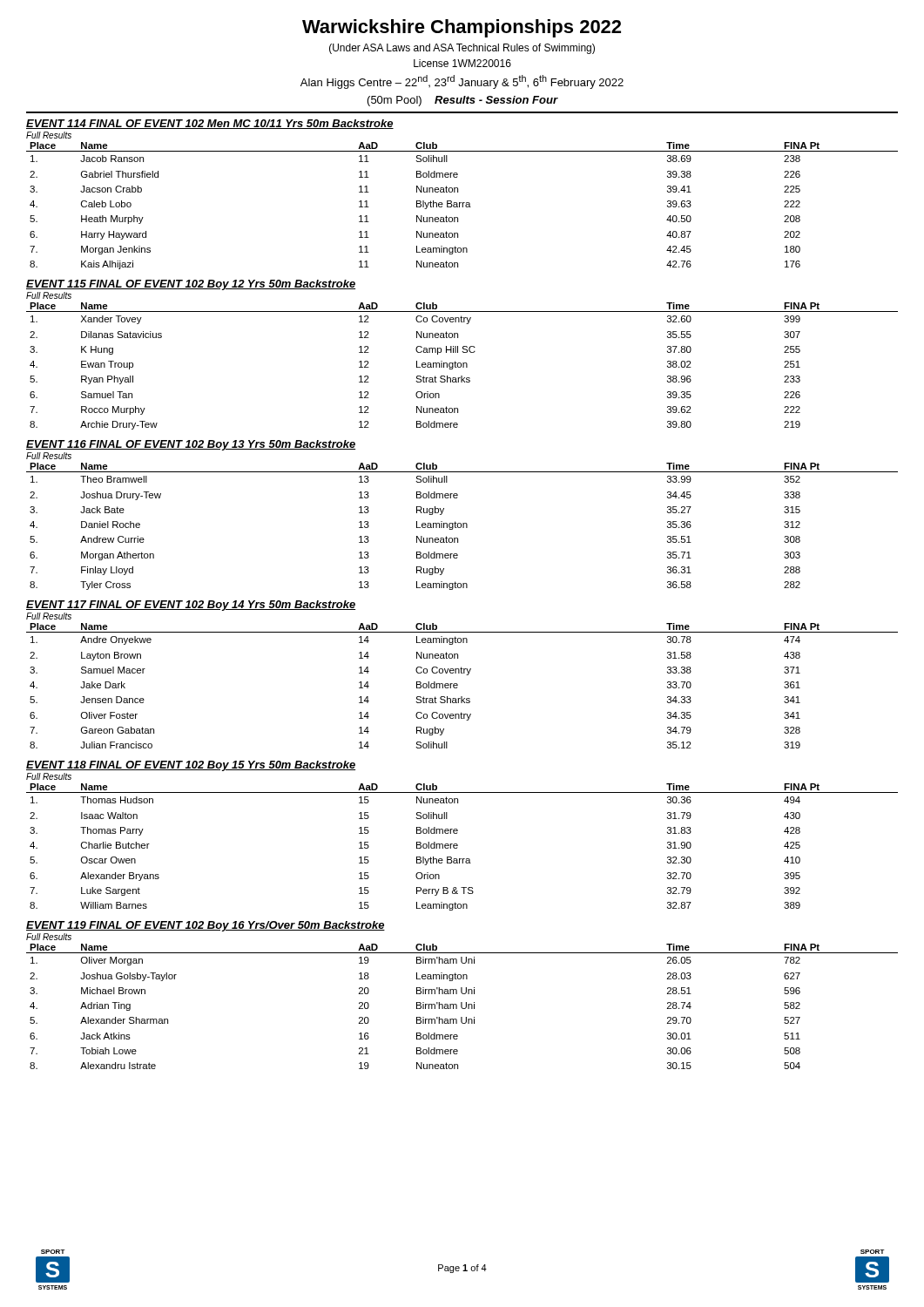Select the section header with the text "EVENT 118 FINAL OF EVENT 102 Boy 15"
924x1307 pixels.
[191, 765]
